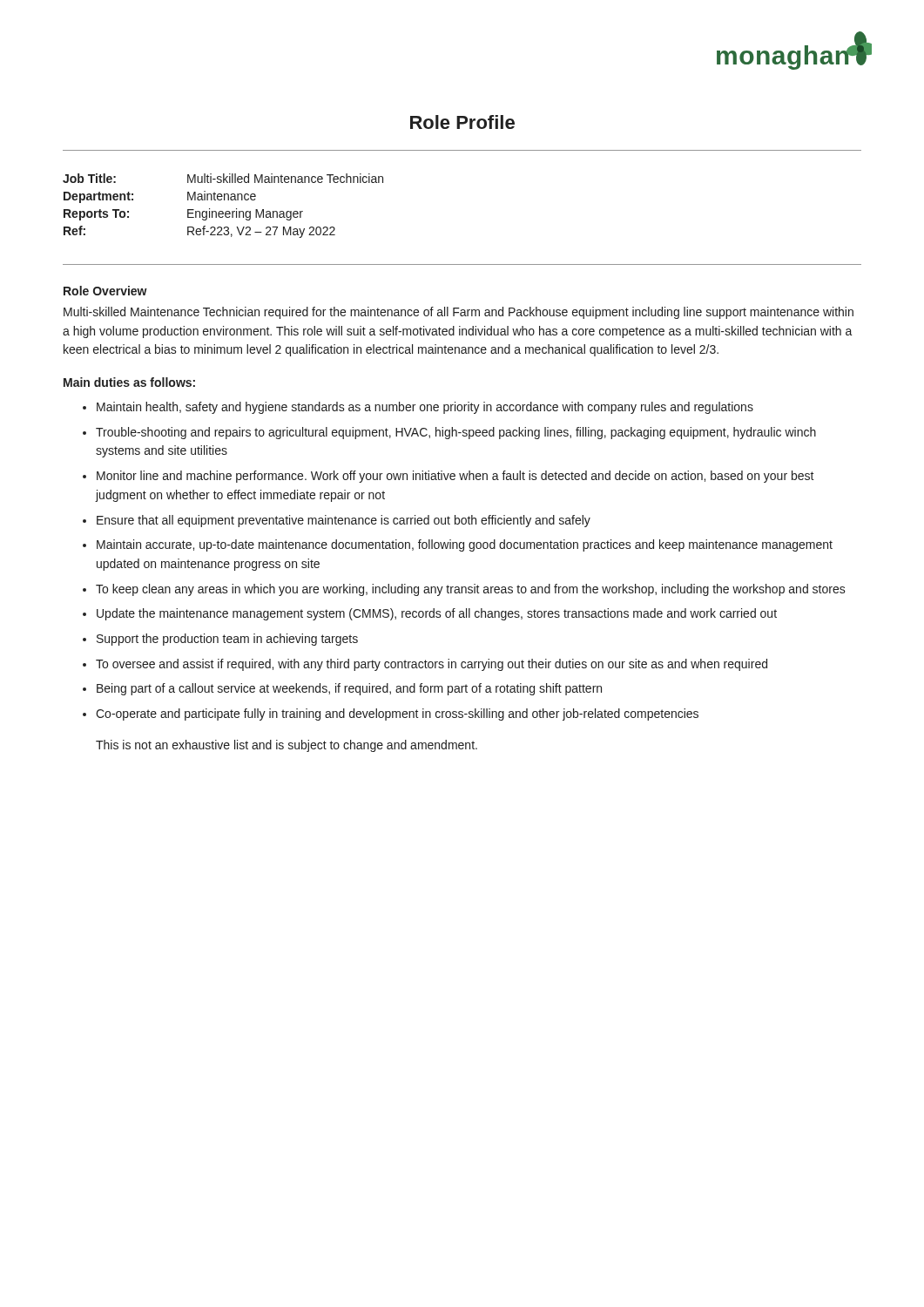Click on the list item with the text "Maintain health, safety and hygiene standards as a"
The height and width of the screenshot is (1307, 924).
[x=462, y=561]
